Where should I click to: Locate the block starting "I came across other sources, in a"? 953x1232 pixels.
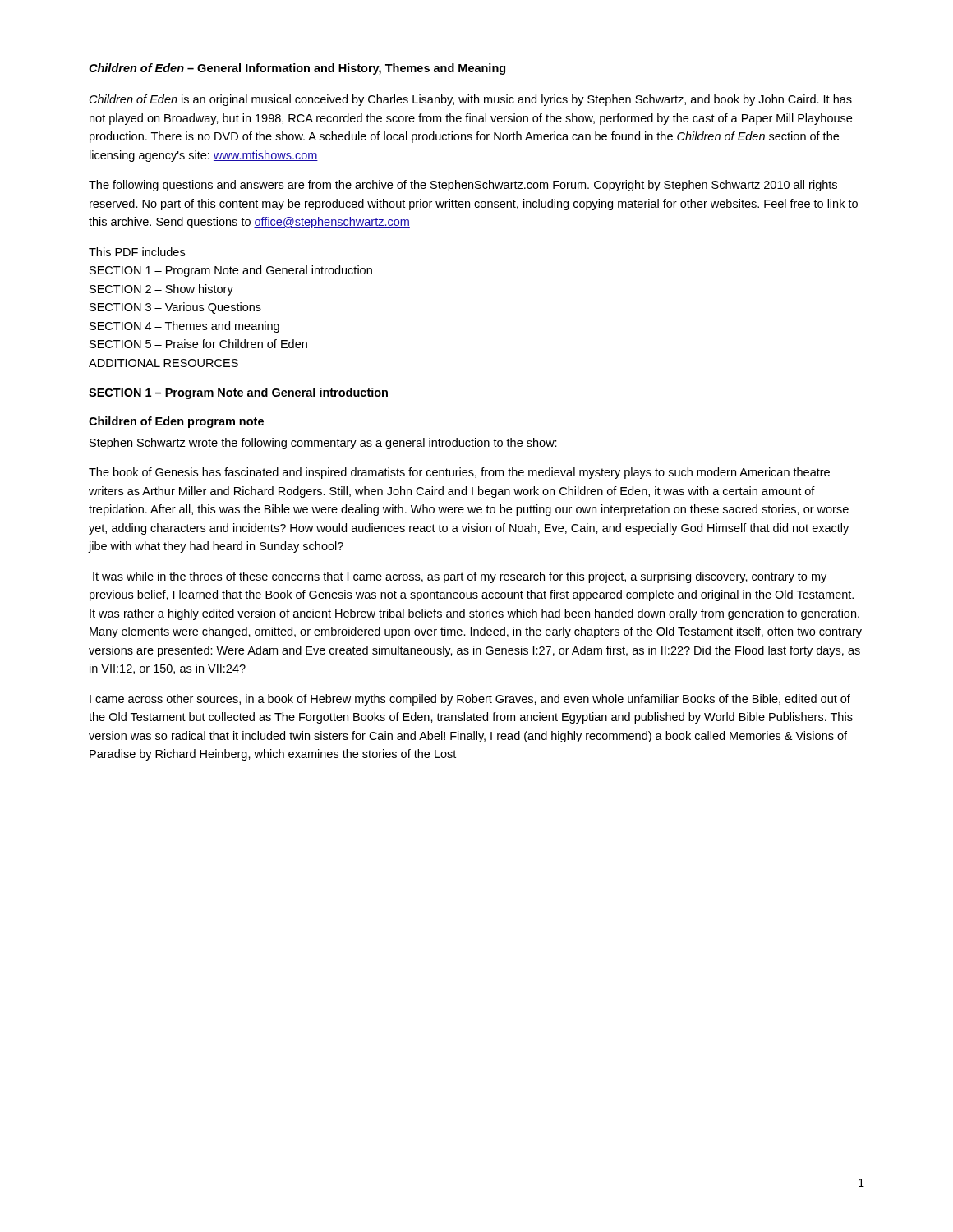pos(471,726)
